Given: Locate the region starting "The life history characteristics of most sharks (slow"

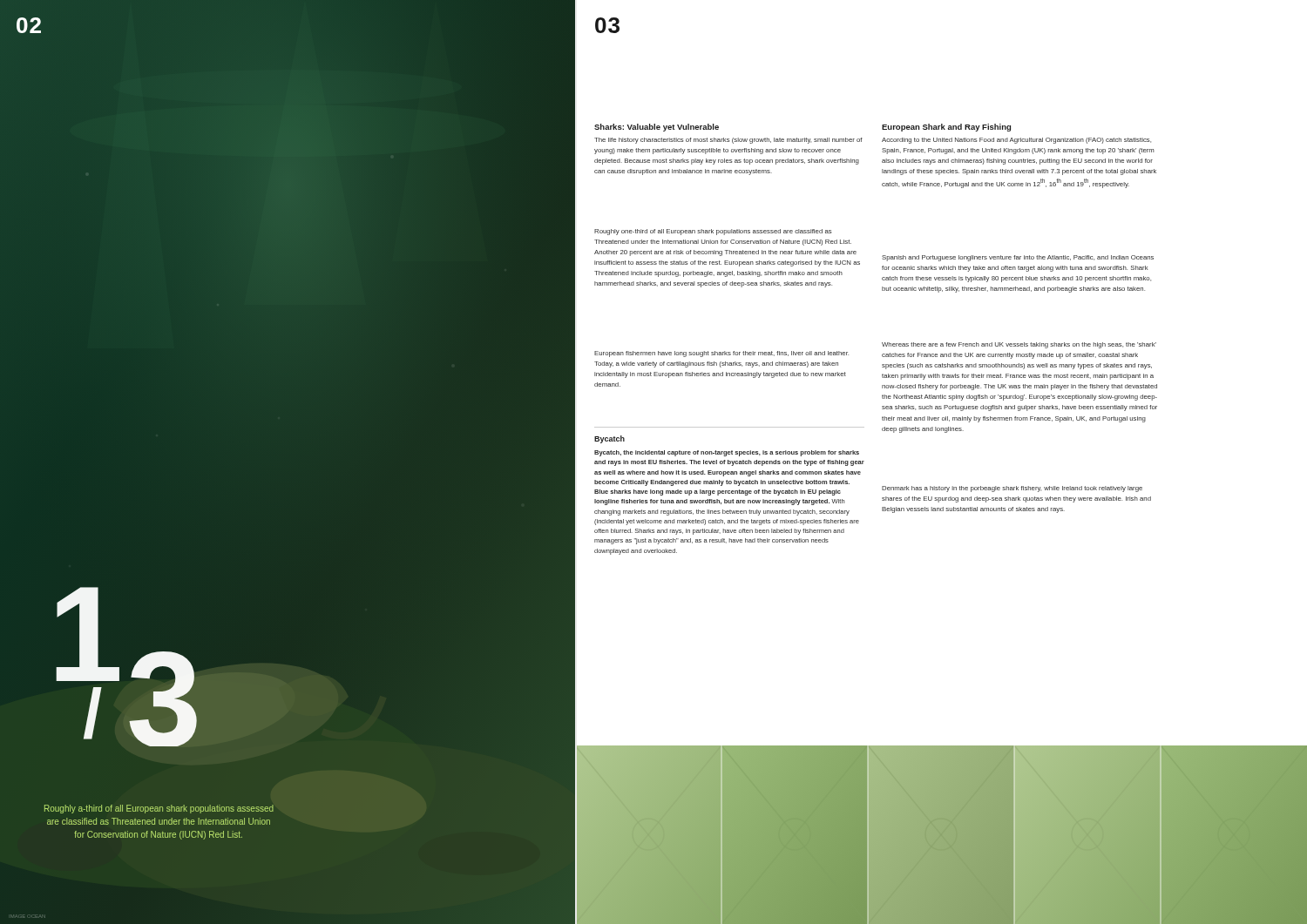Looking at the screenshot, I should click(728, 156).
